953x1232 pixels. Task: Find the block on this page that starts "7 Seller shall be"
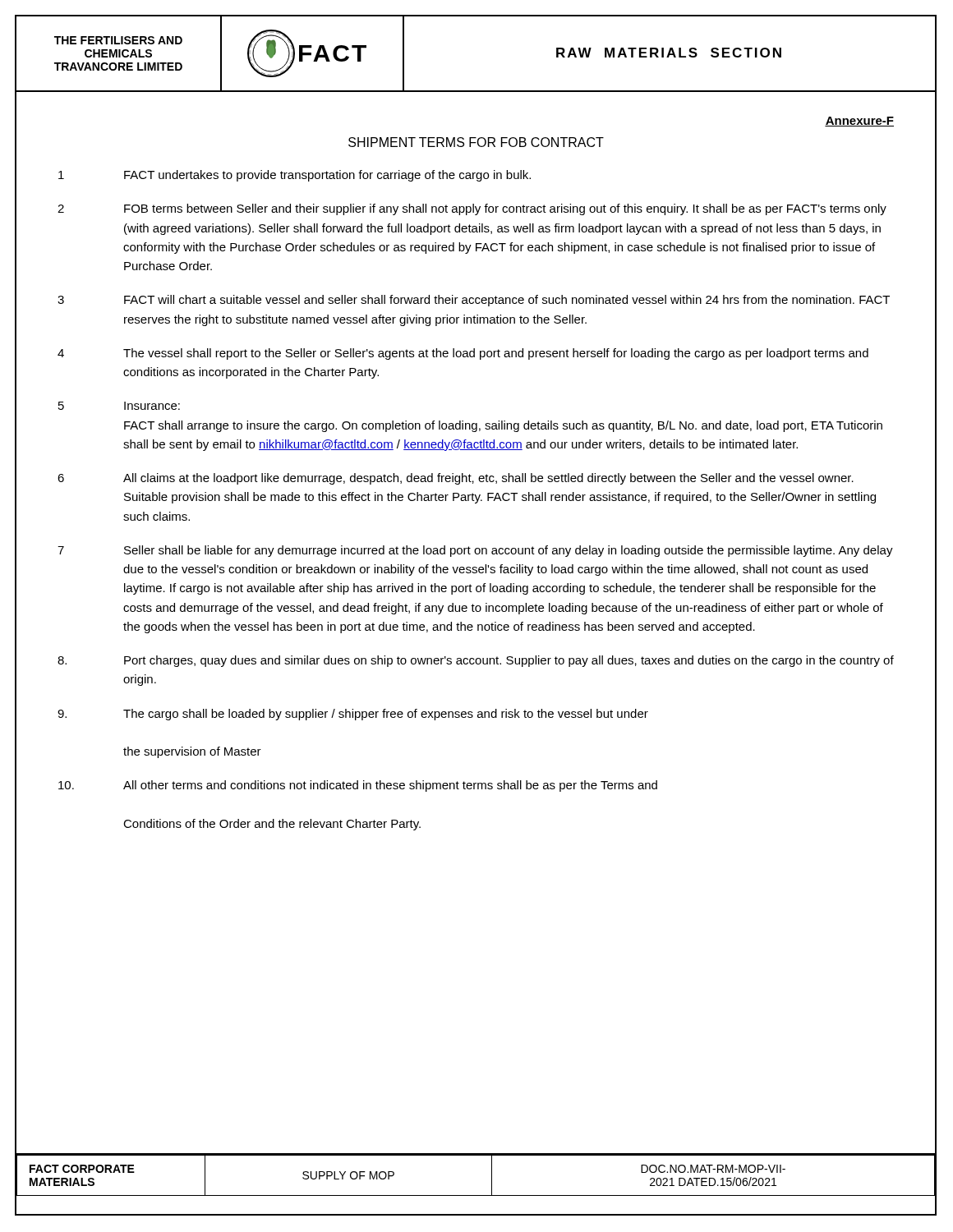[476, 588]
